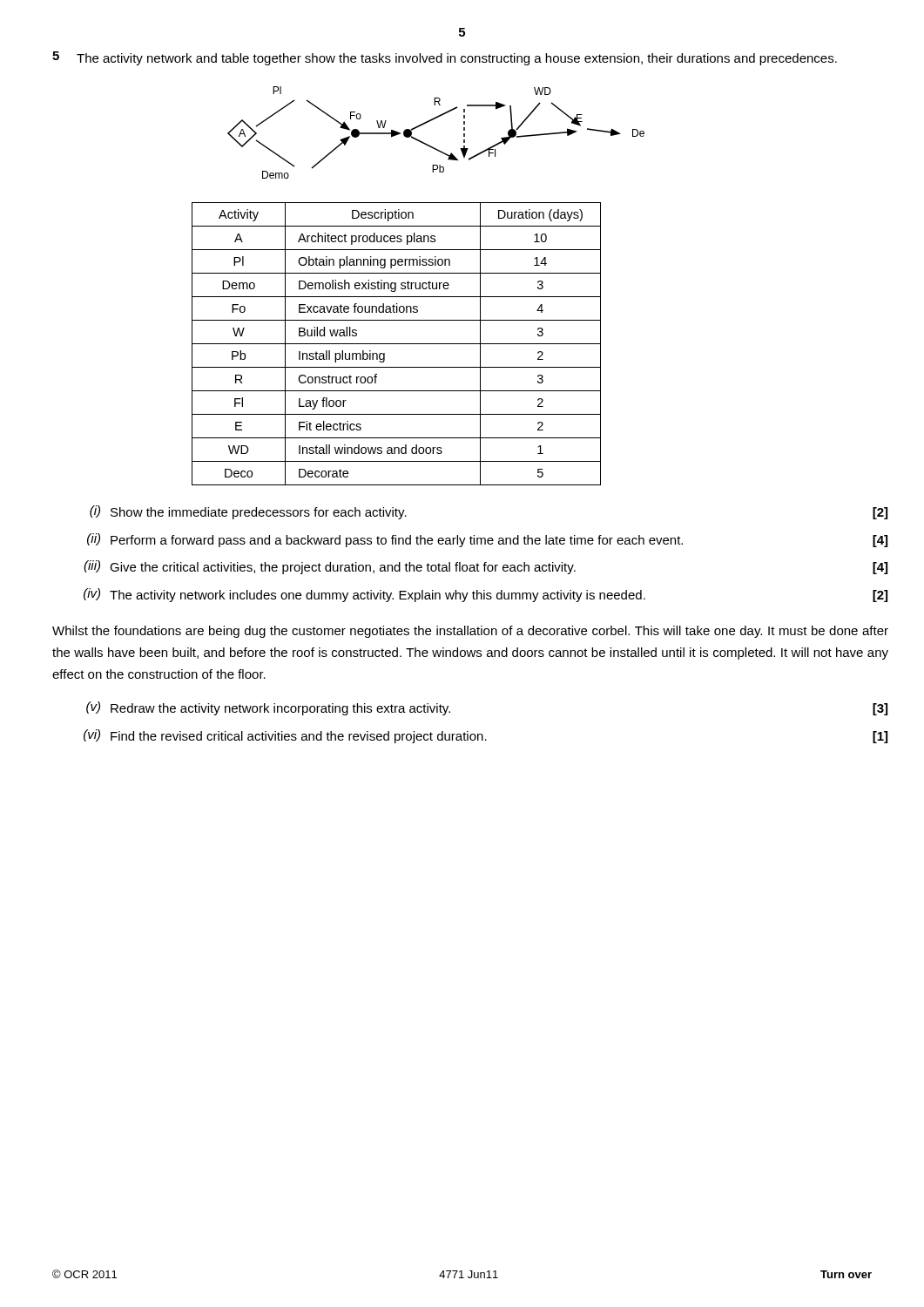Screen dimensions: 1307x924
Task: Locate the block of text that opens with "(i) Show the immediate predecessors for each"
Action: (x=244, y=512)
